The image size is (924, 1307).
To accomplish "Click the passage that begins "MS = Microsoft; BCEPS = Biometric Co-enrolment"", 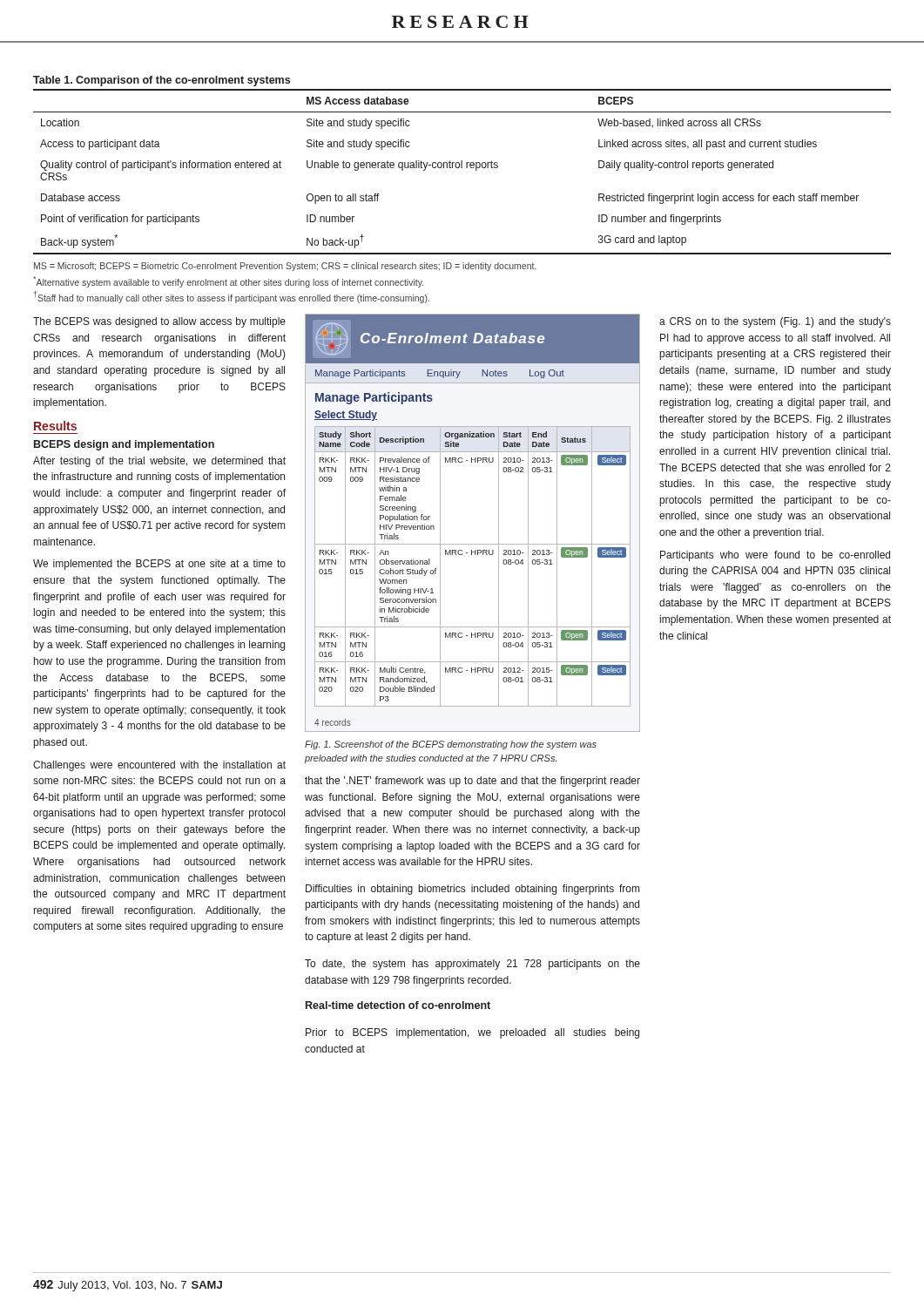I will [x=285, y=282].
